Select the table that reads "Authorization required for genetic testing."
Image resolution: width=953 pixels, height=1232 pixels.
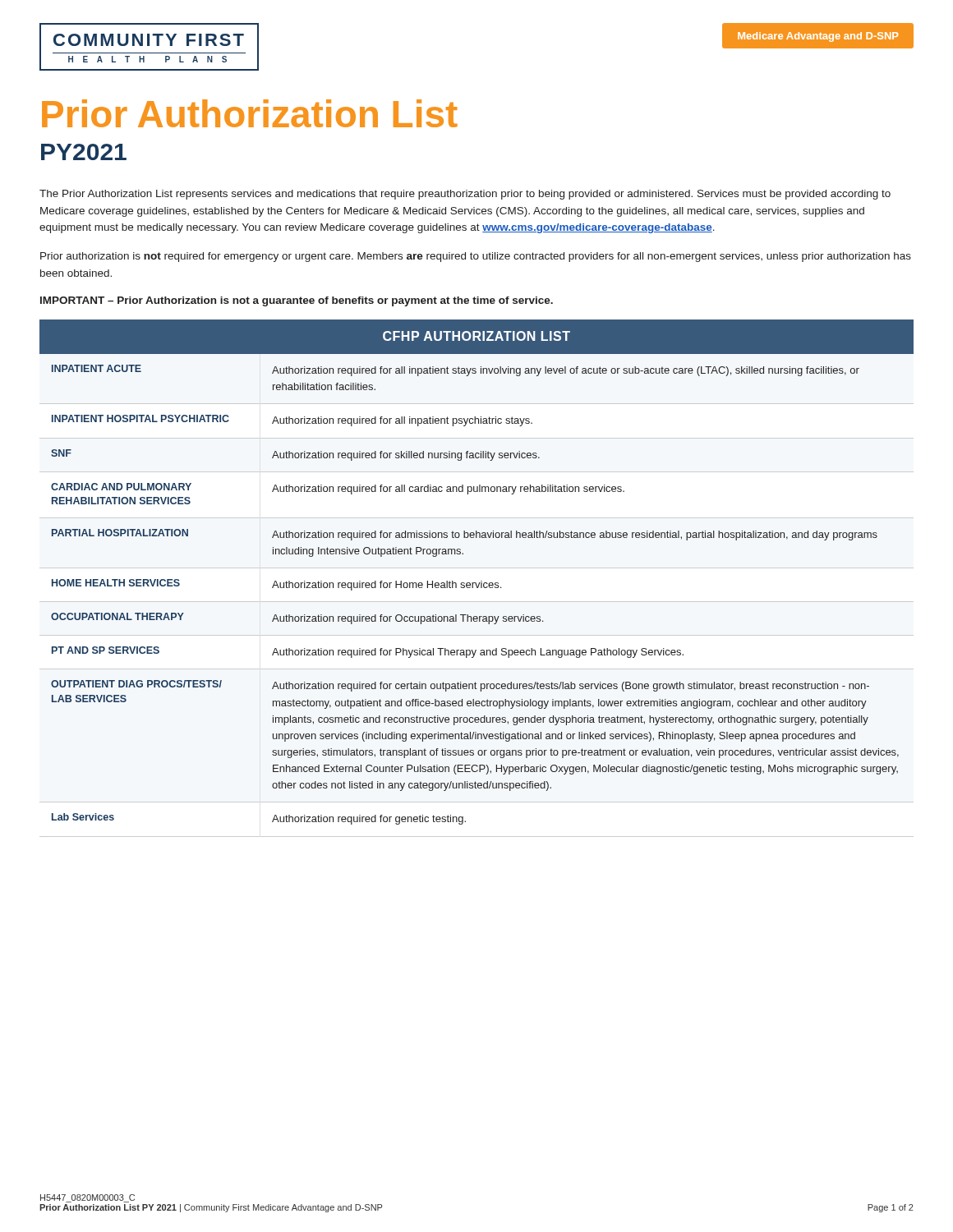(476, 578)
